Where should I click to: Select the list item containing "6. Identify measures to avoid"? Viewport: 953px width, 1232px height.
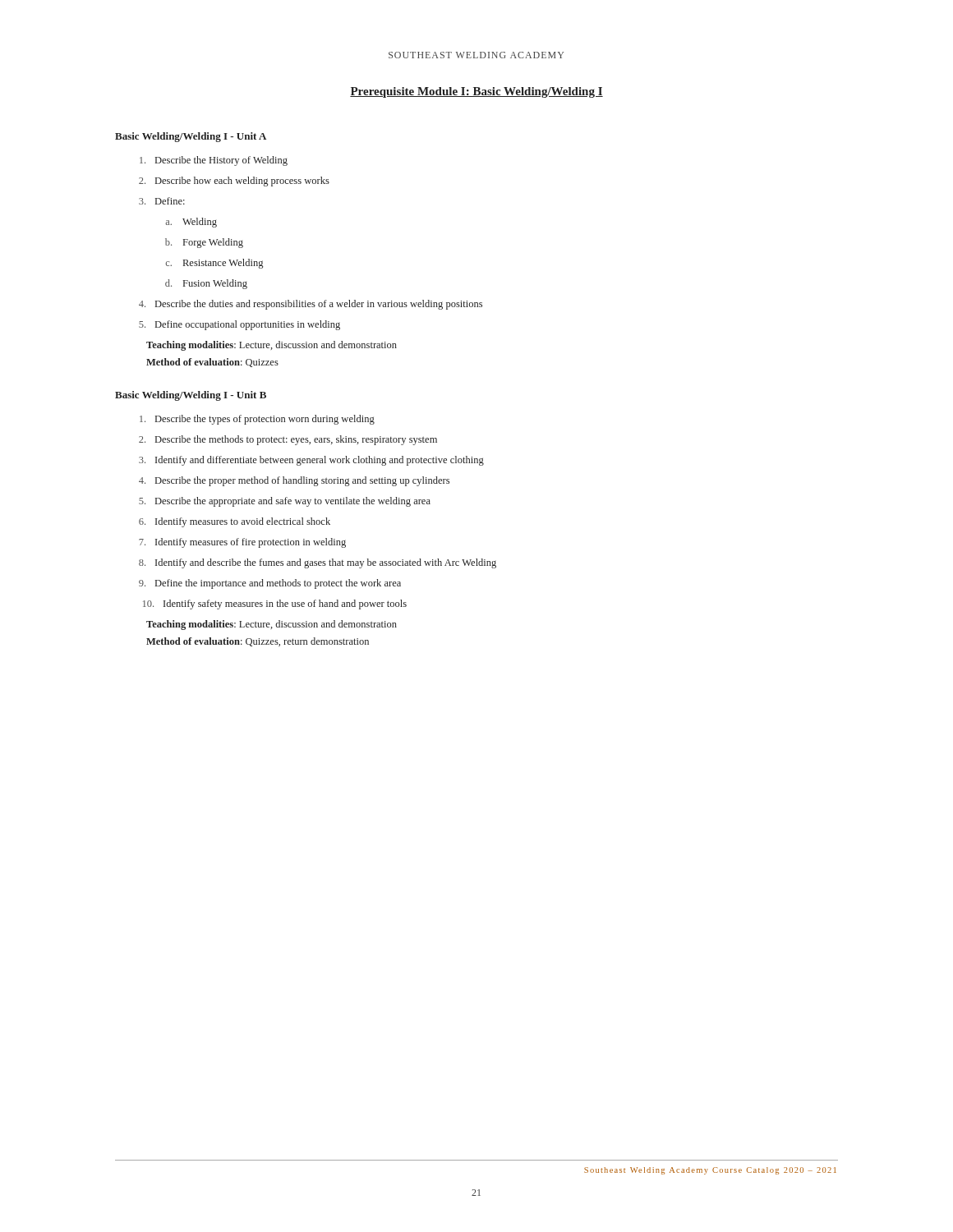pyautogui.click(x=235, y=522)
